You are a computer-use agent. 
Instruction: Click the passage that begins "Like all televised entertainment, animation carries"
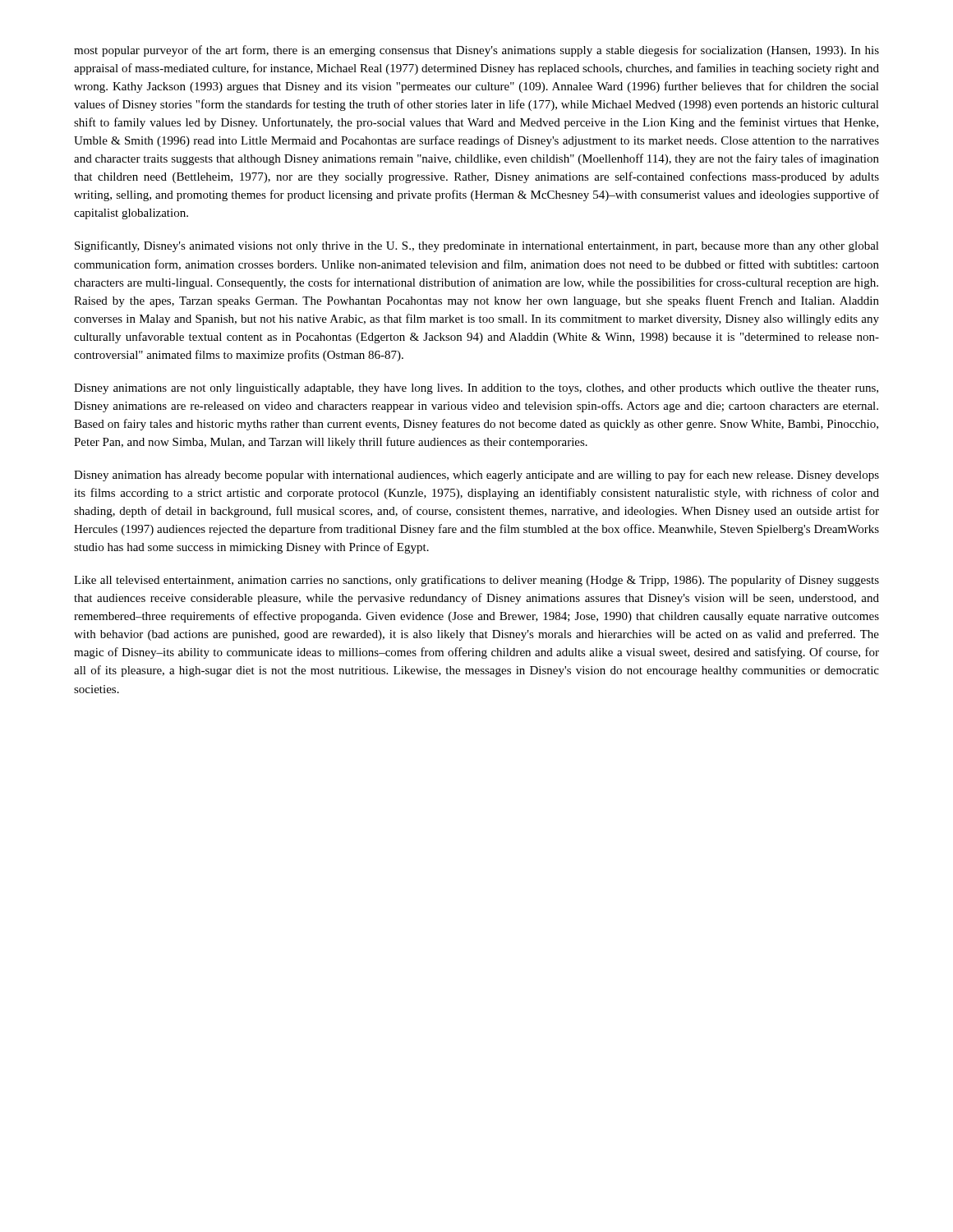[476, 634]
